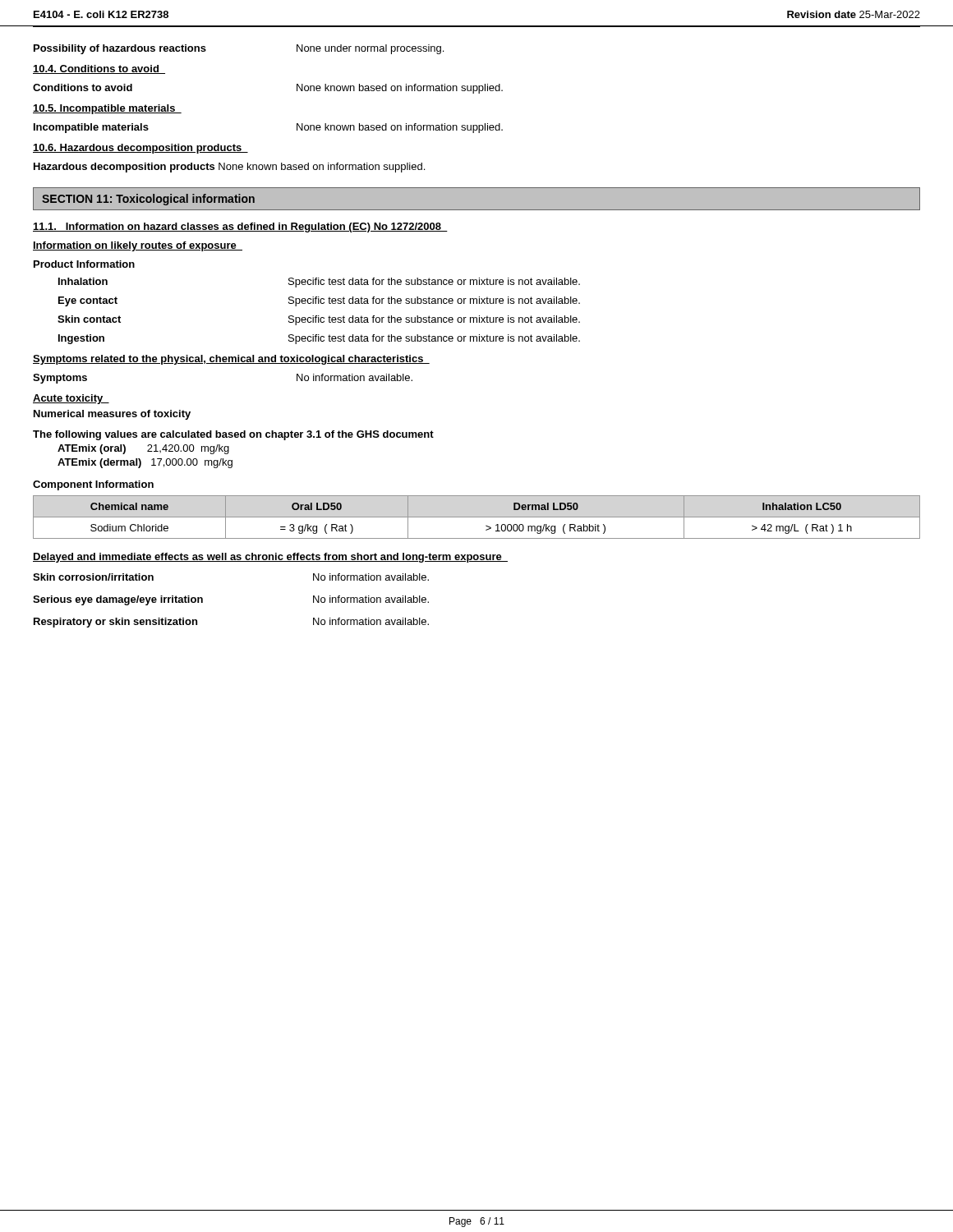Locate the text that says "Product Information"
The image size is (953, 1232).
click(84, 264)
